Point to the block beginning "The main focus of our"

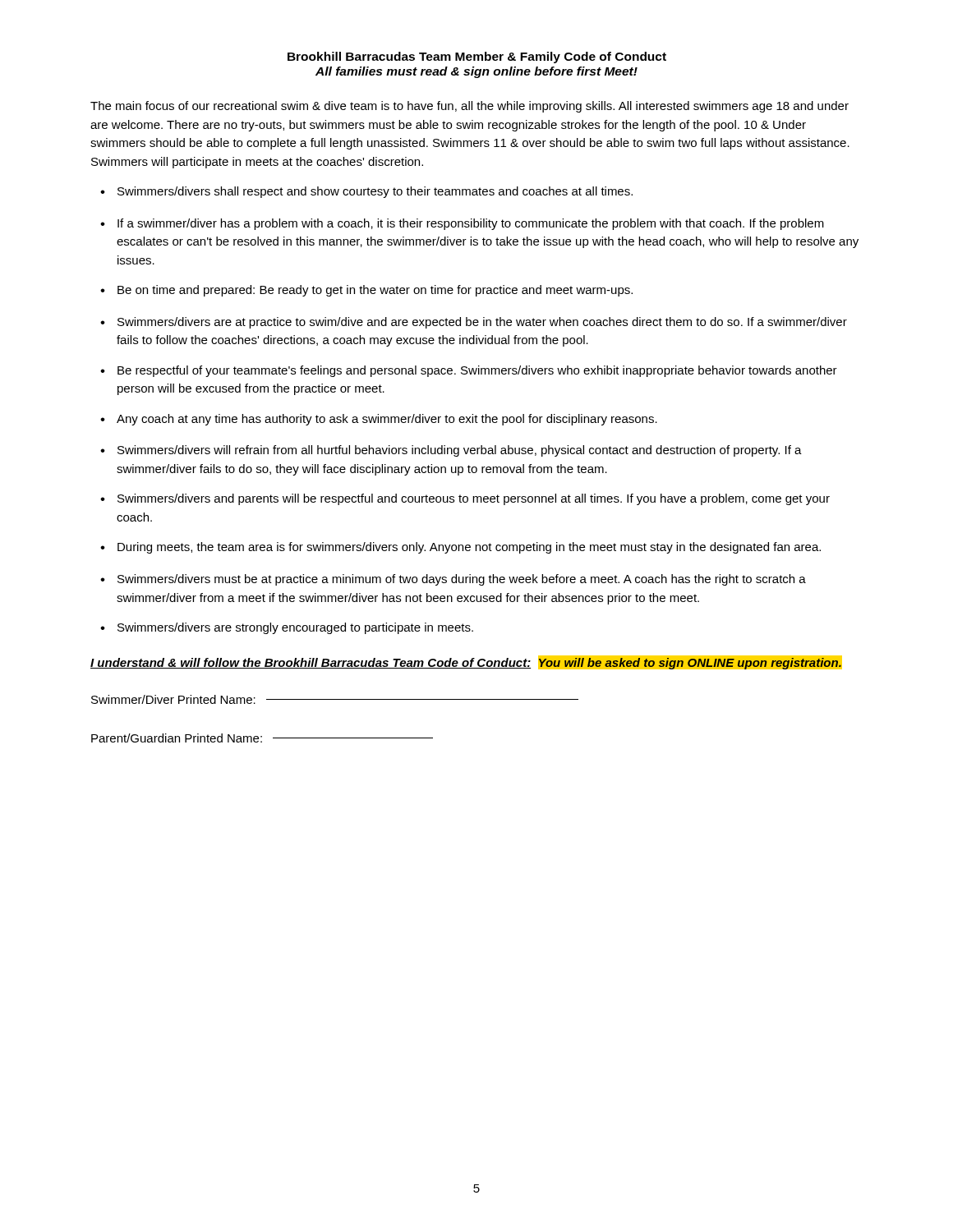pos(470,133)
